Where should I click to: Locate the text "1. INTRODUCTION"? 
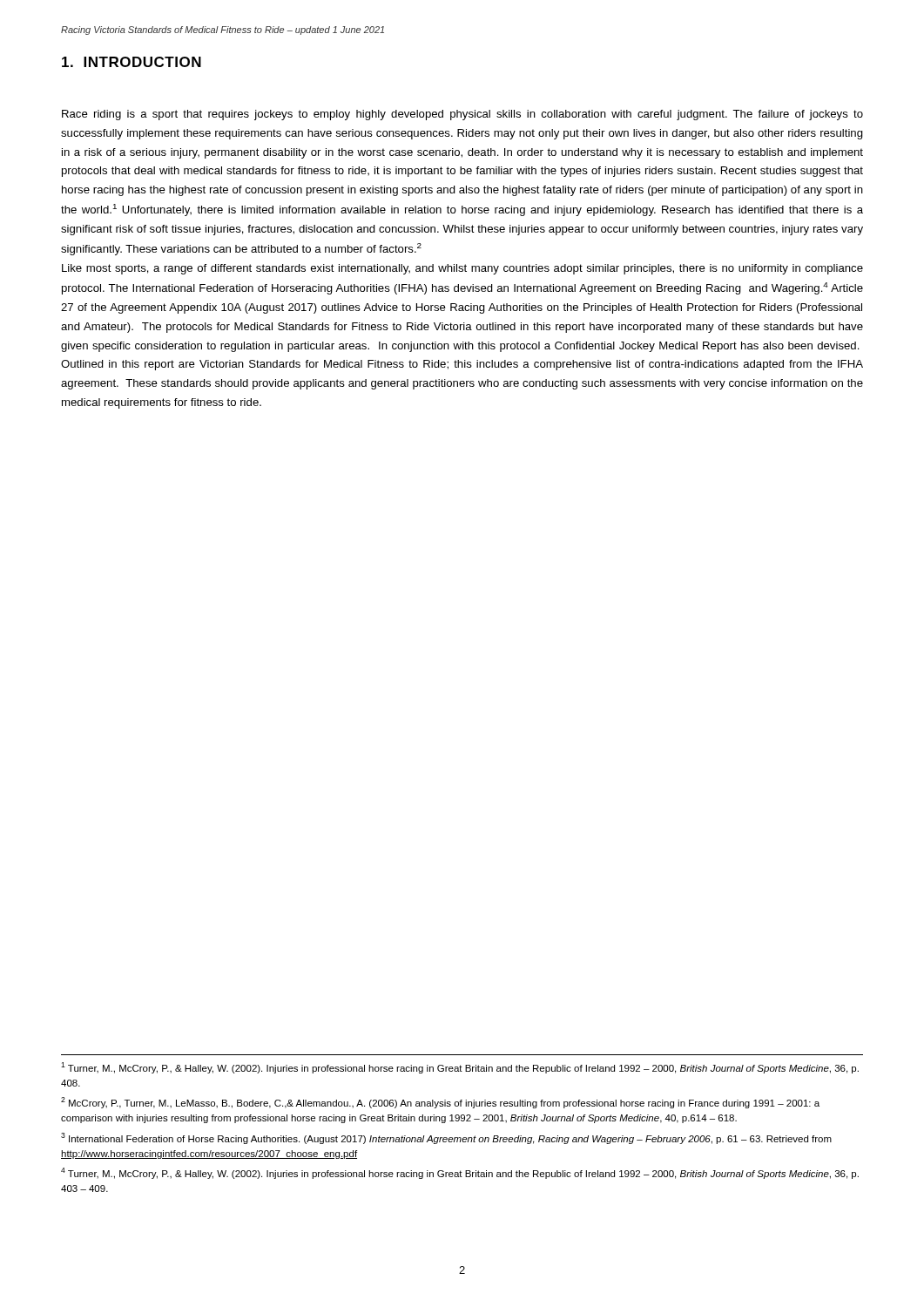[x=131, y=62]
